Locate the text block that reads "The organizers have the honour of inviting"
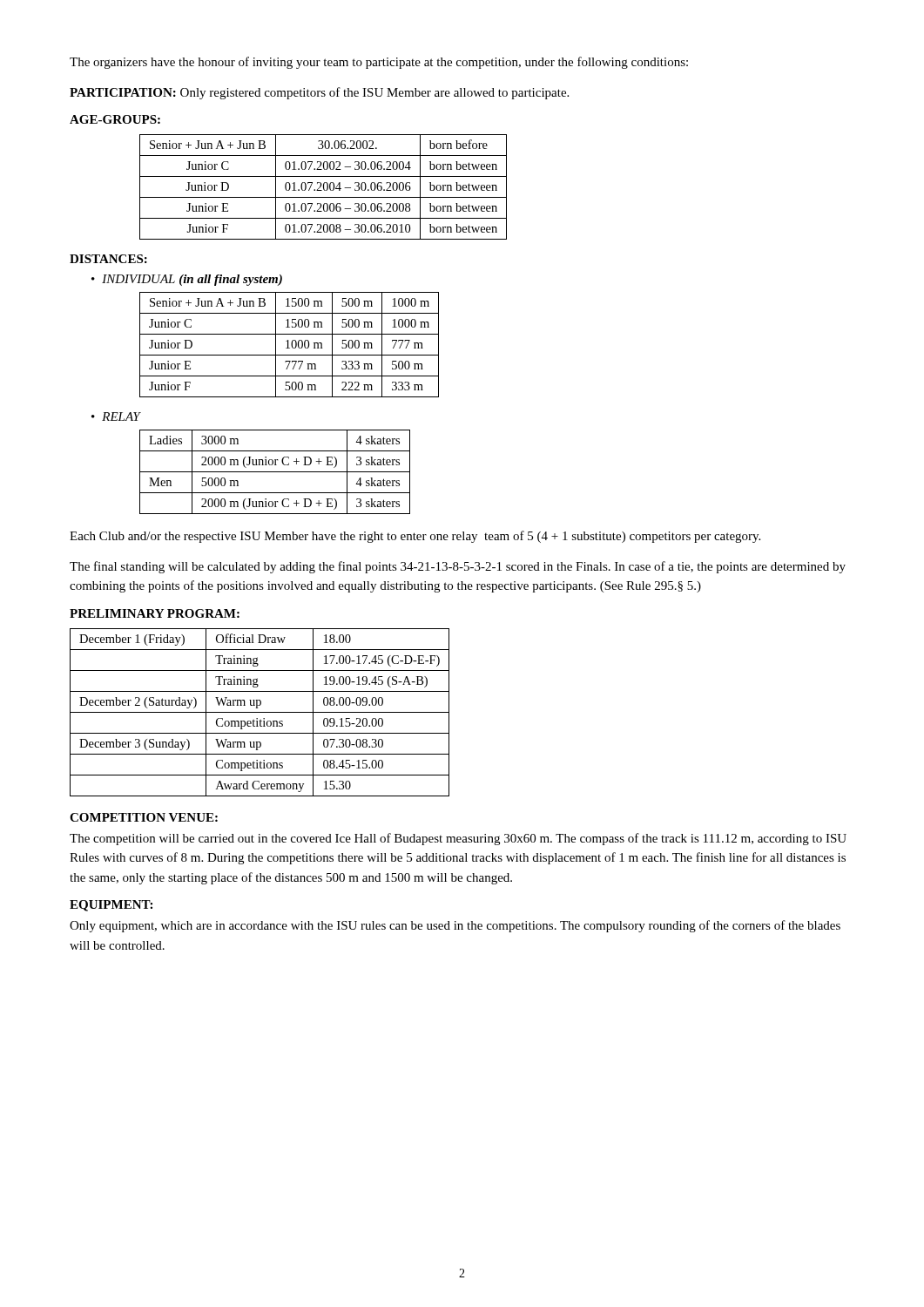 coord(379,62)
